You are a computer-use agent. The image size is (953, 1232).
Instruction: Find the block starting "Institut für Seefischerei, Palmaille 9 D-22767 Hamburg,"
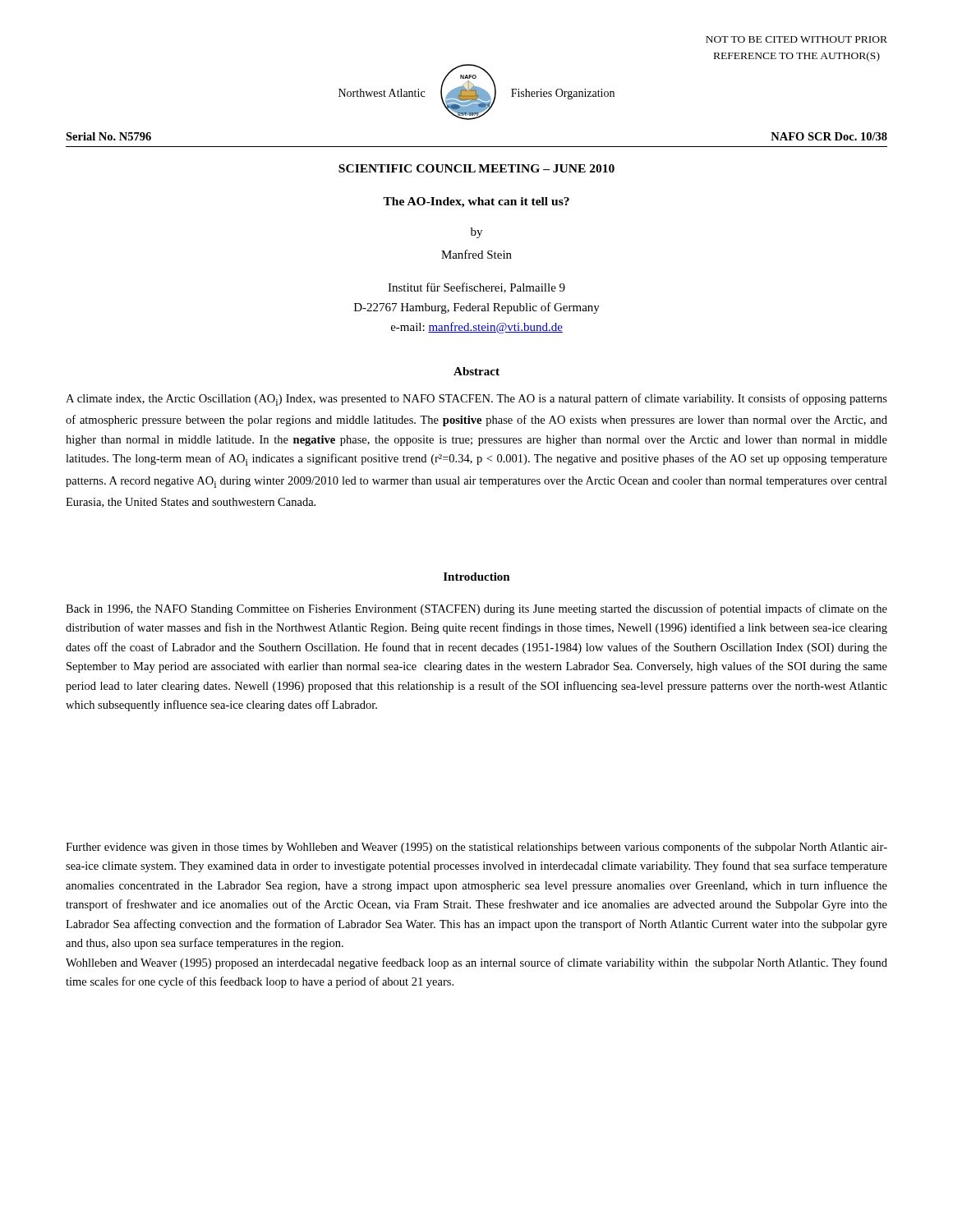pos(476,307)
